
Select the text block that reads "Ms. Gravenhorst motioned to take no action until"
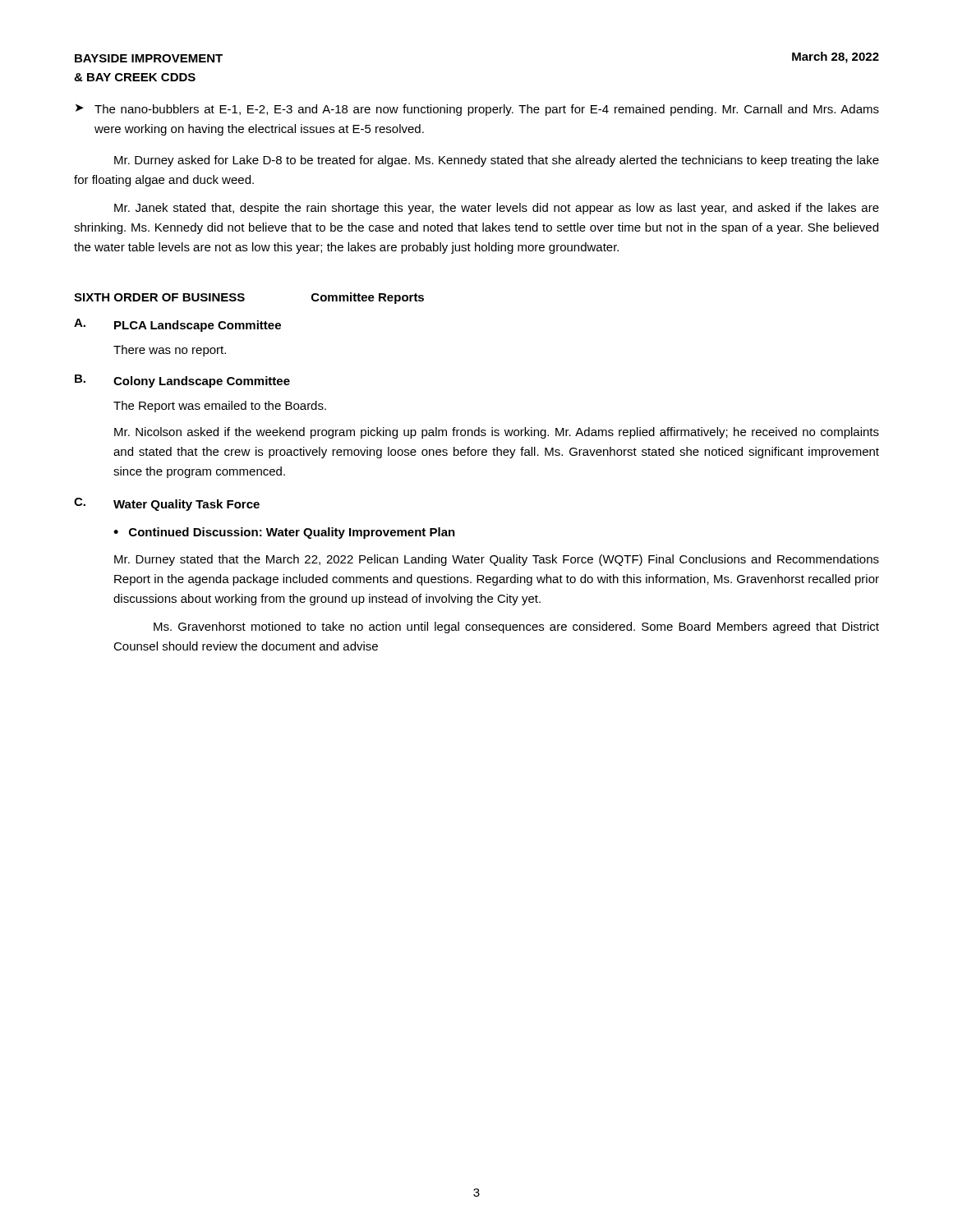click(496, 636)
